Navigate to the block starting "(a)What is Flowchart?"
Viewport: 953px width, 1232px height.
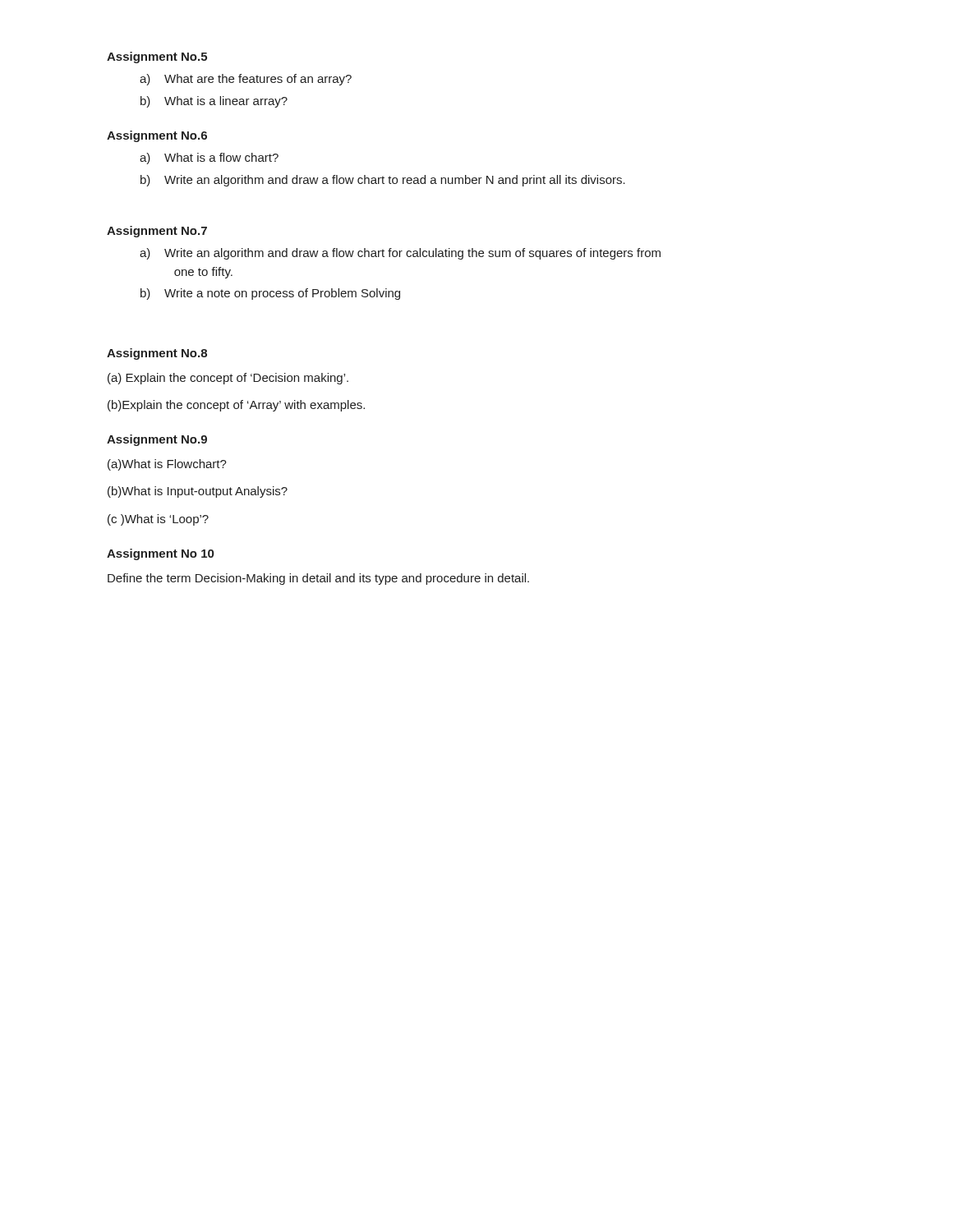167,464
